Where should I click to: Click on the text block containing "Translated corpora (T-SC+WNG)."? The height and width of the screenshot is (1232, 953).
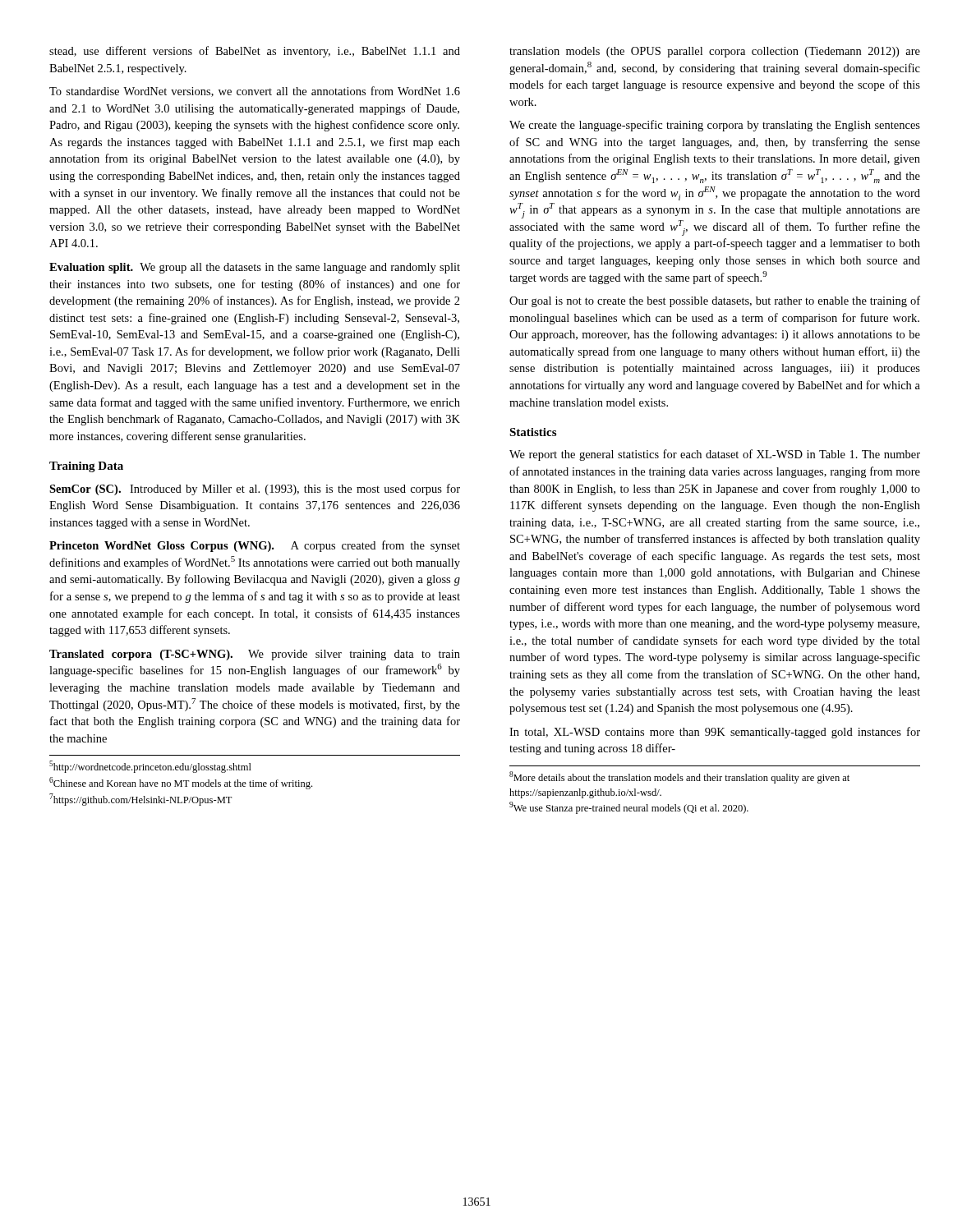[x=255, y=696]
